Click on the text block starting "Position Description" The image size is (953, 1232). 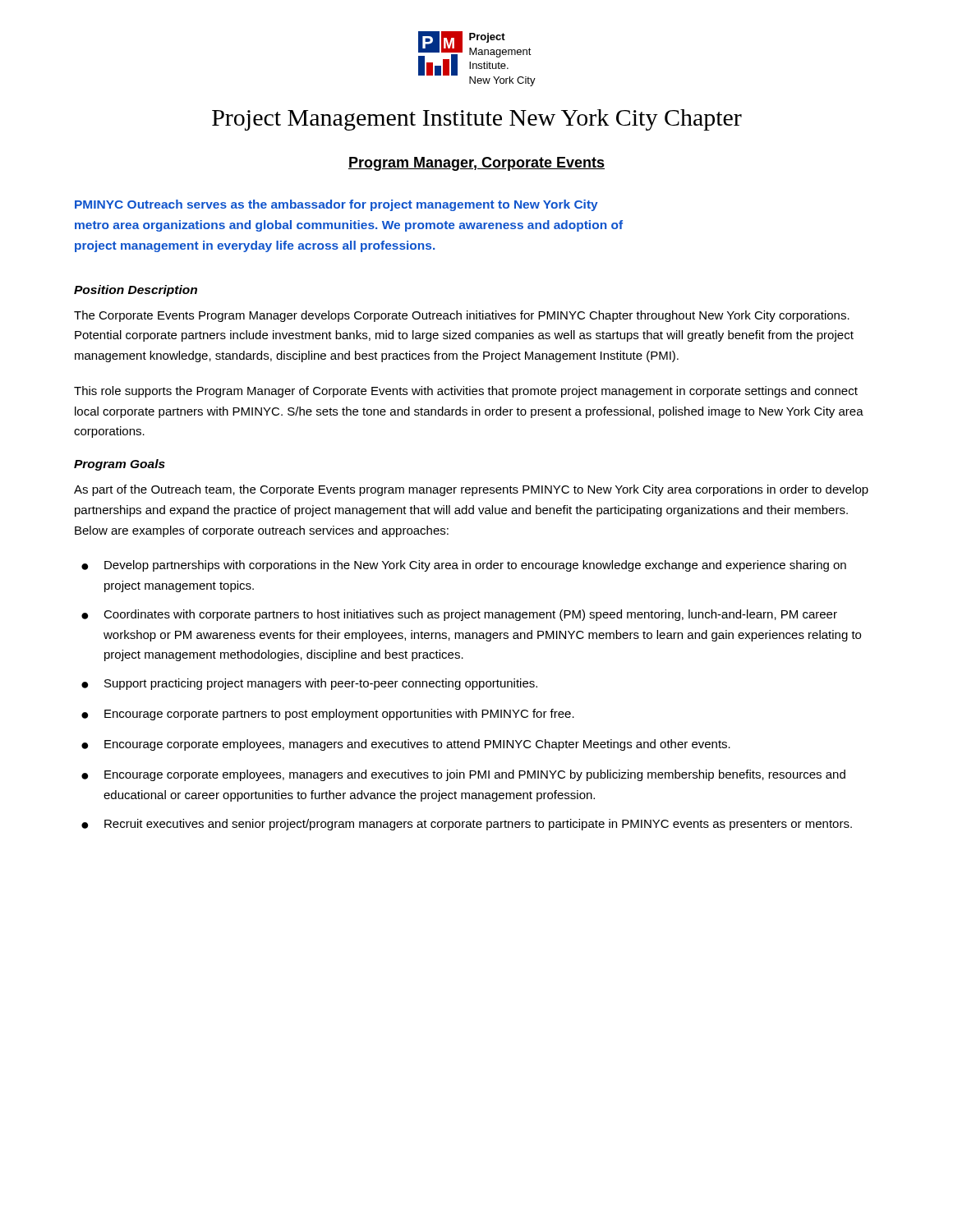[136, 289]
